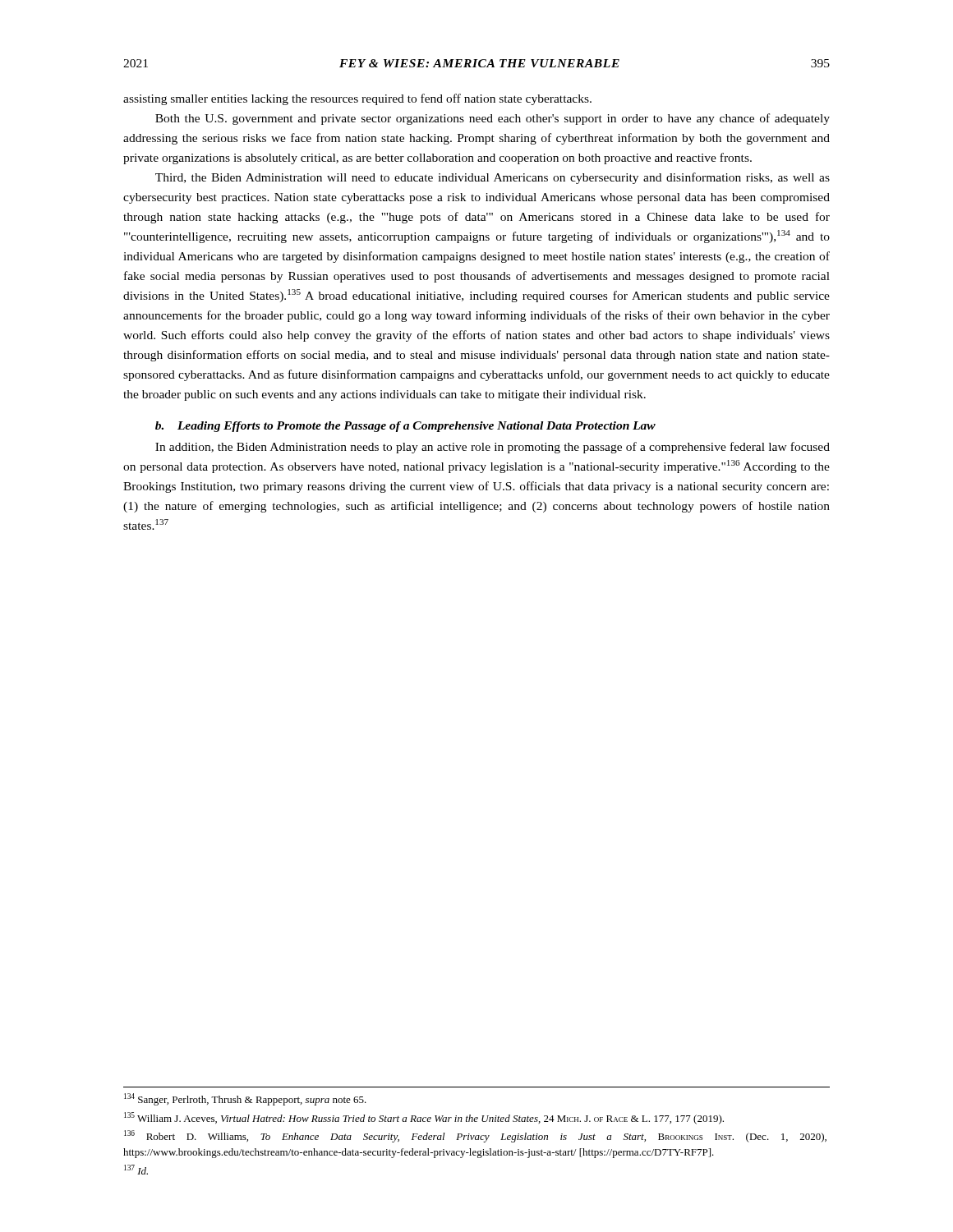Image resolution: width=953 pixels, height=1232 pixels.
Task: Where is the passage that starts "assisting smaller entities lacking"?
Action: pos(476,247)
